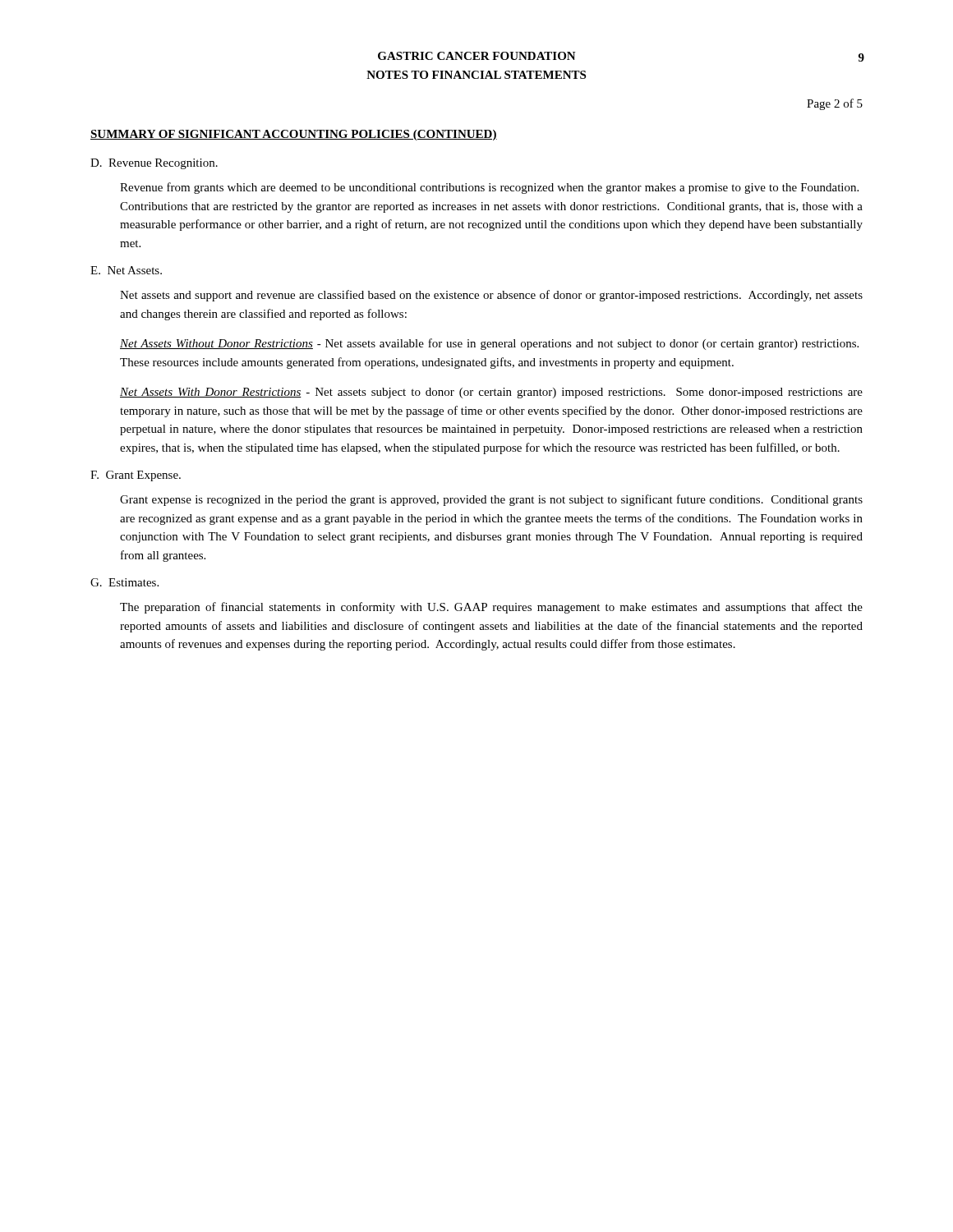
Task: Click the passage that begins "Revenue from grants"
Action: (491, 215)
